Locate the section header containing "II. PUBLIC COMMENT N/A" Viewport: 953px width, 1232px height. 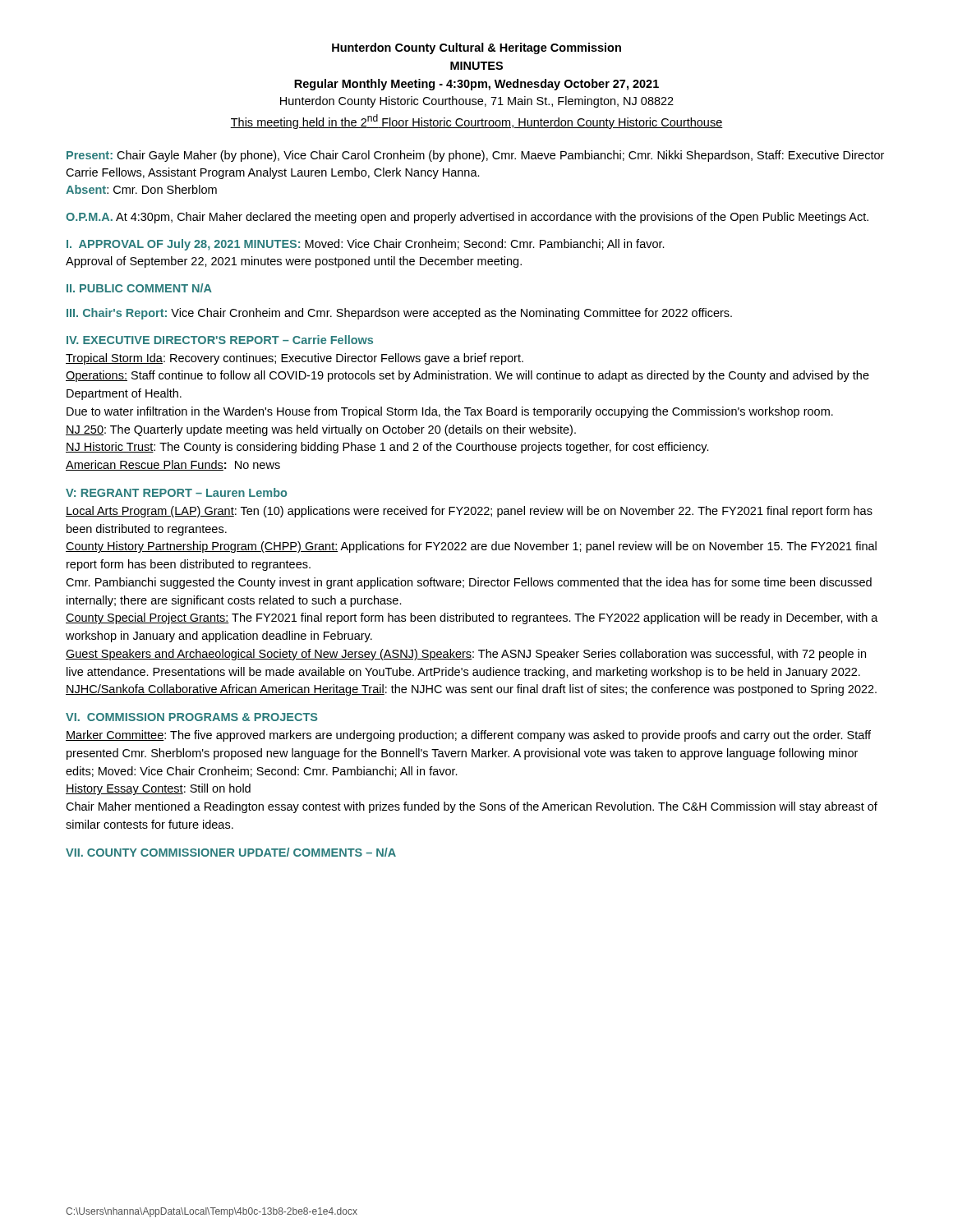pyautogui.click(x=139, y=288)
